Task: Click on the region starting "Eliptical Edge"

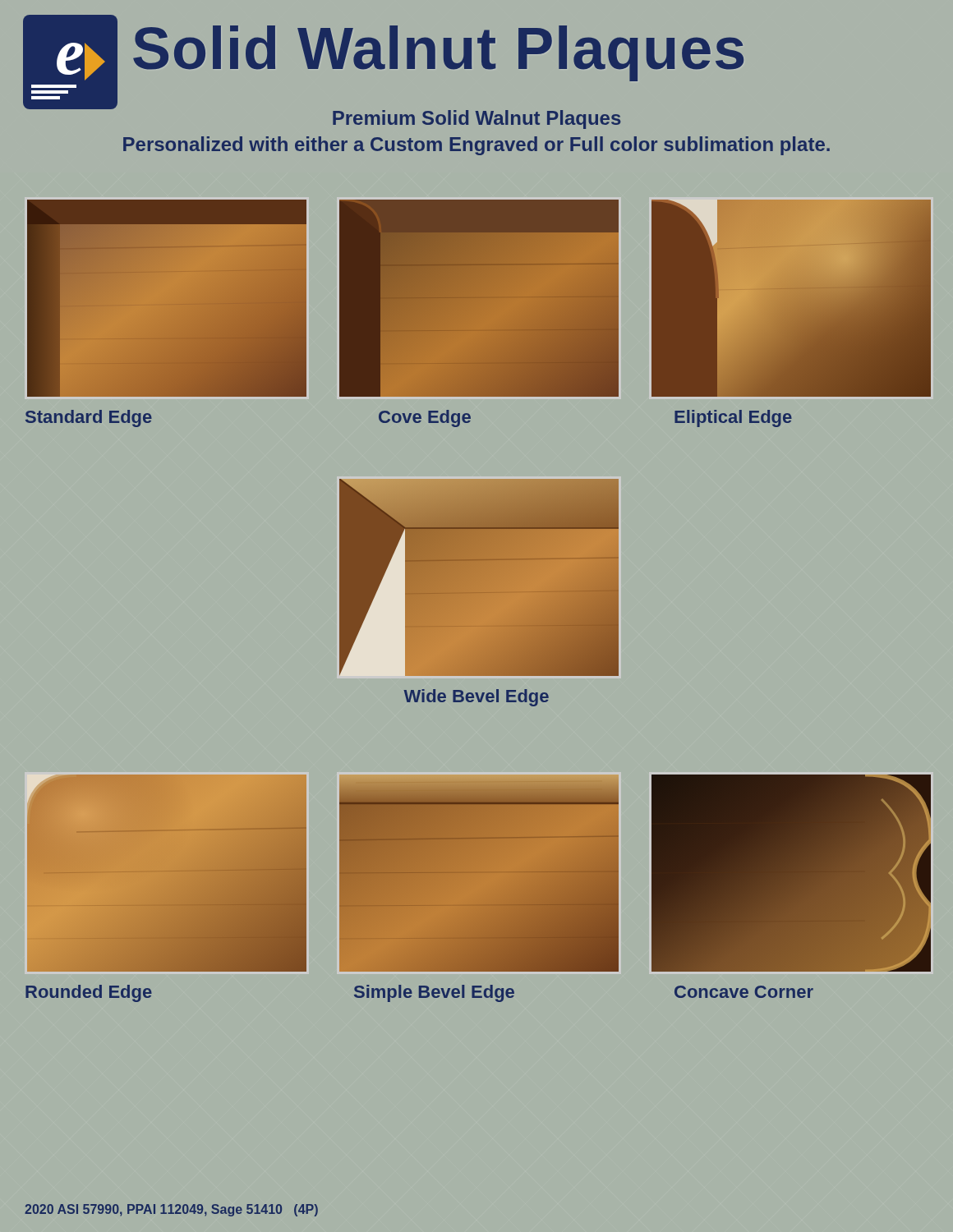Action: click(x=733, y=417)
